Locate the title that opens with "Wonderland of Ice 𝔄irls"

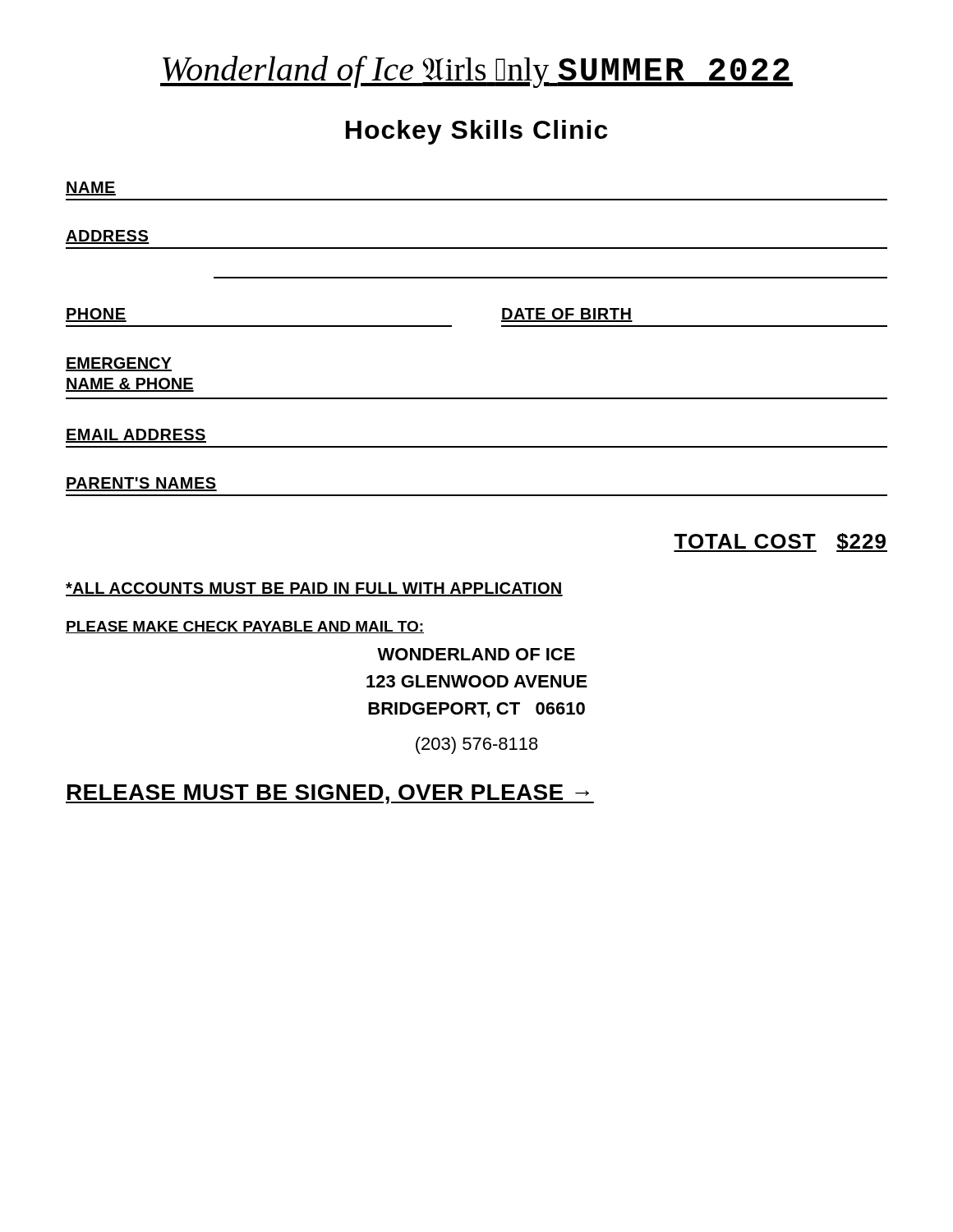[476, 70]
